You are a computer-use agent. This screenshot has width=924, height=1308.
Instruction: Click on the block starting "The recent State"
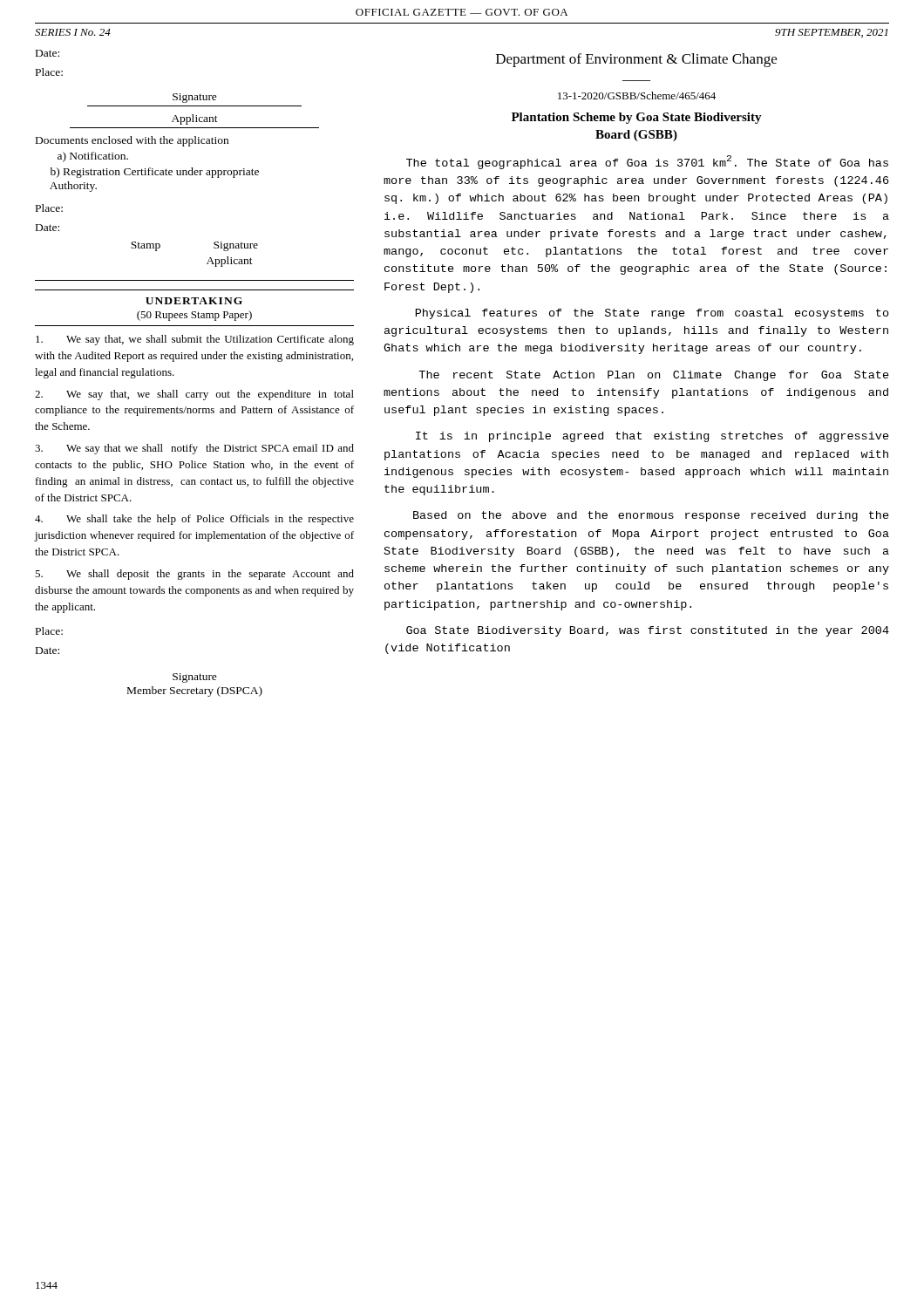[x=636, y=393]
